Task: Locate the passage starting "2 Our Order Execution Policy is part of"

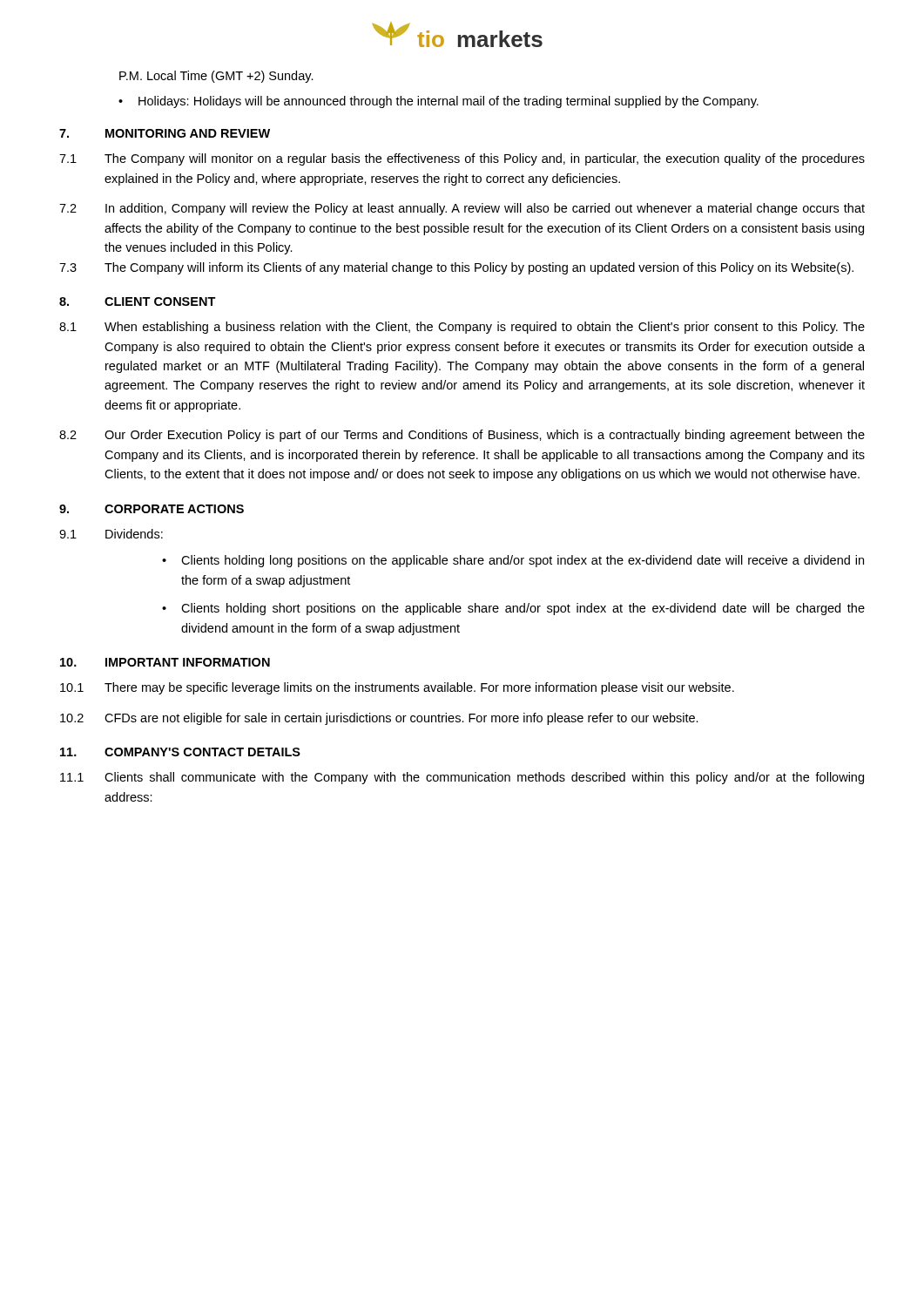Action: point(462,455)
